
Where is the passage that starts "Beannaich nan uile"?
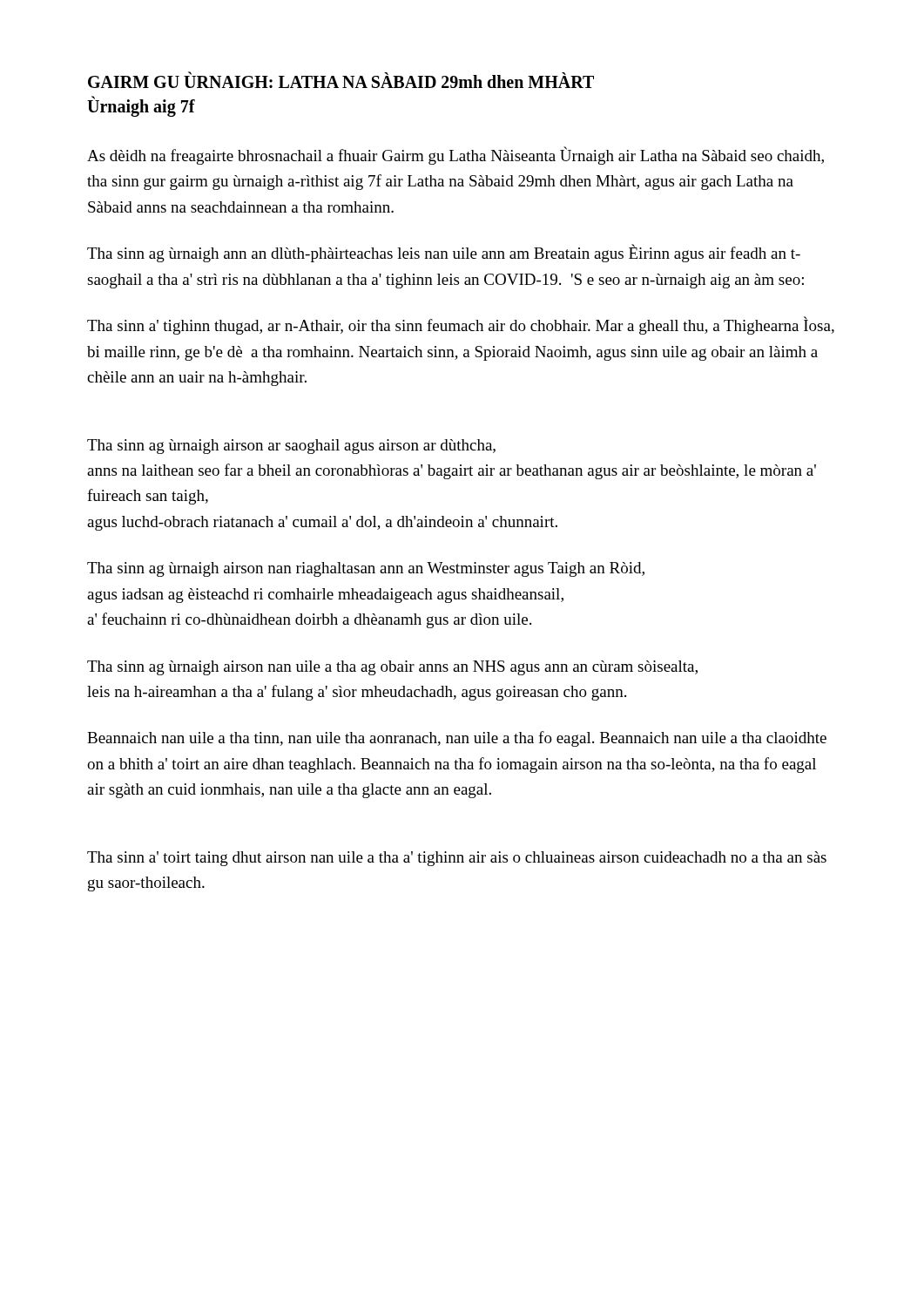[x=457, y=764]
